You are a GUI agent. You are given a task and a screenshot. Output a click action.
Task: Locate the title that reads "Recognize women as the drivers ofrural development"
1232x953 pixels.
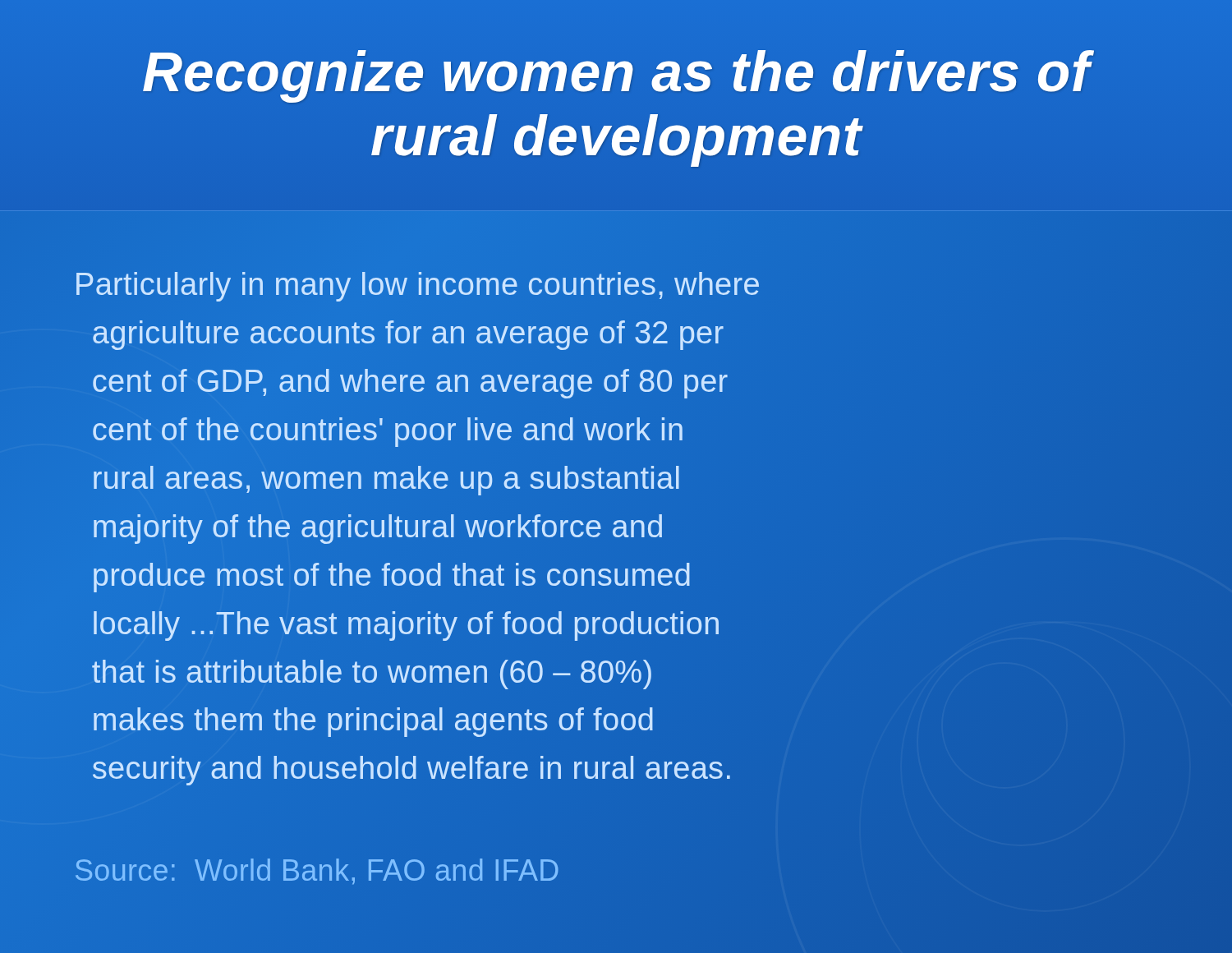(616, 104)
